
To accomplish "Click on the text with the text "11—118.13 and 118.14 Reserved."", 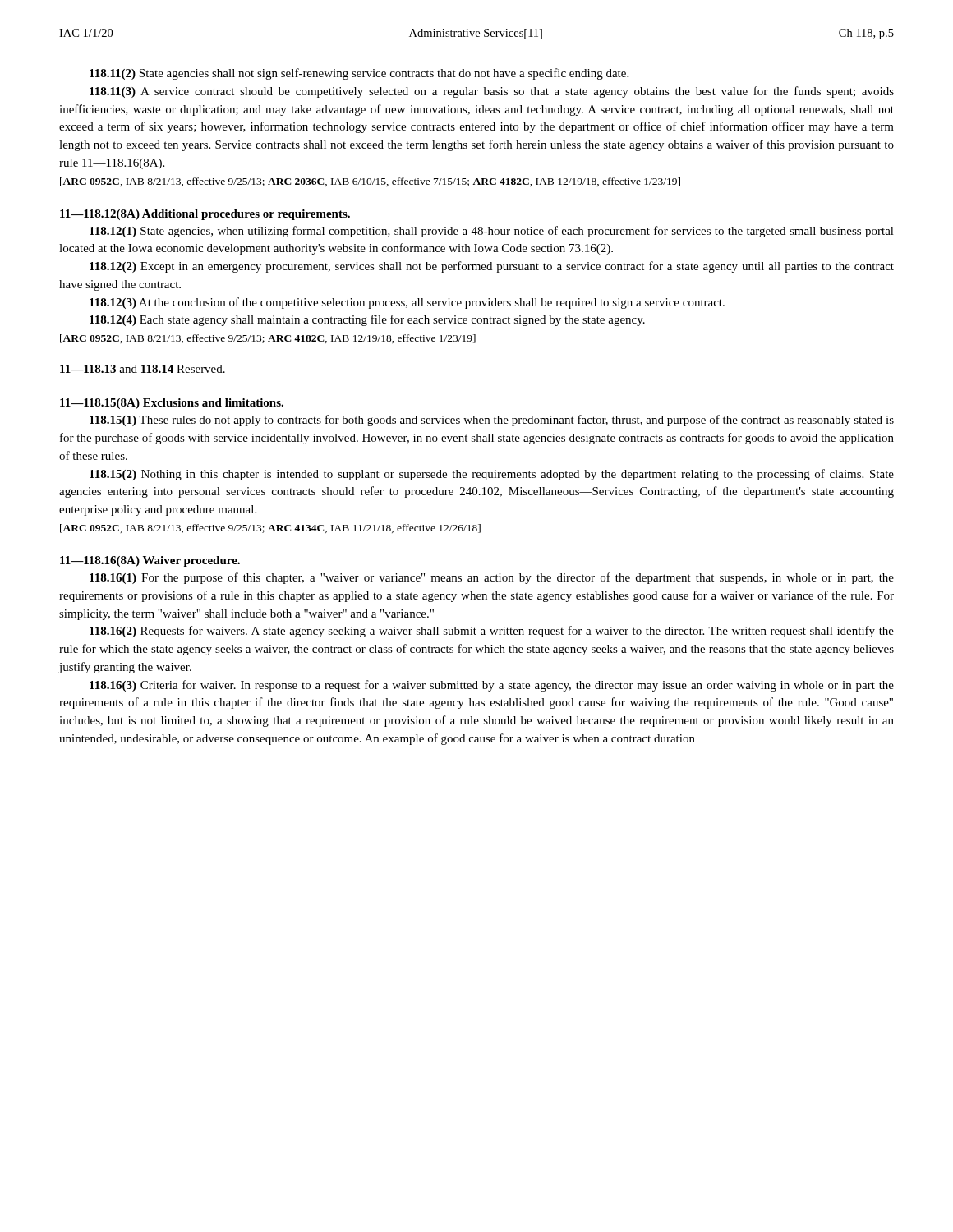I will (143, 369).
